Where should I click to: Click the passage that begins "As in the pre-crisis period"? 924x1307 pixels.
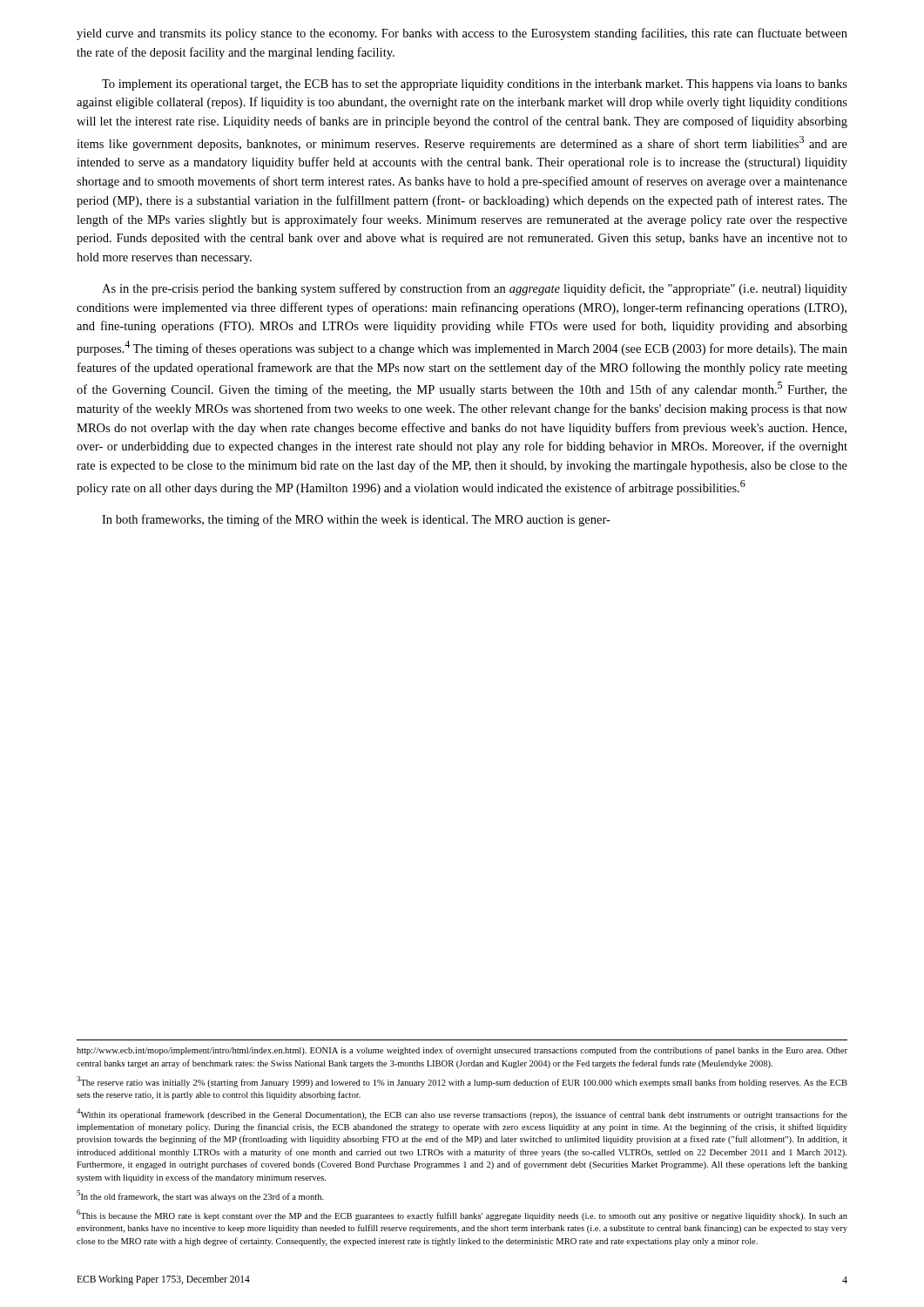pos(462,389)
